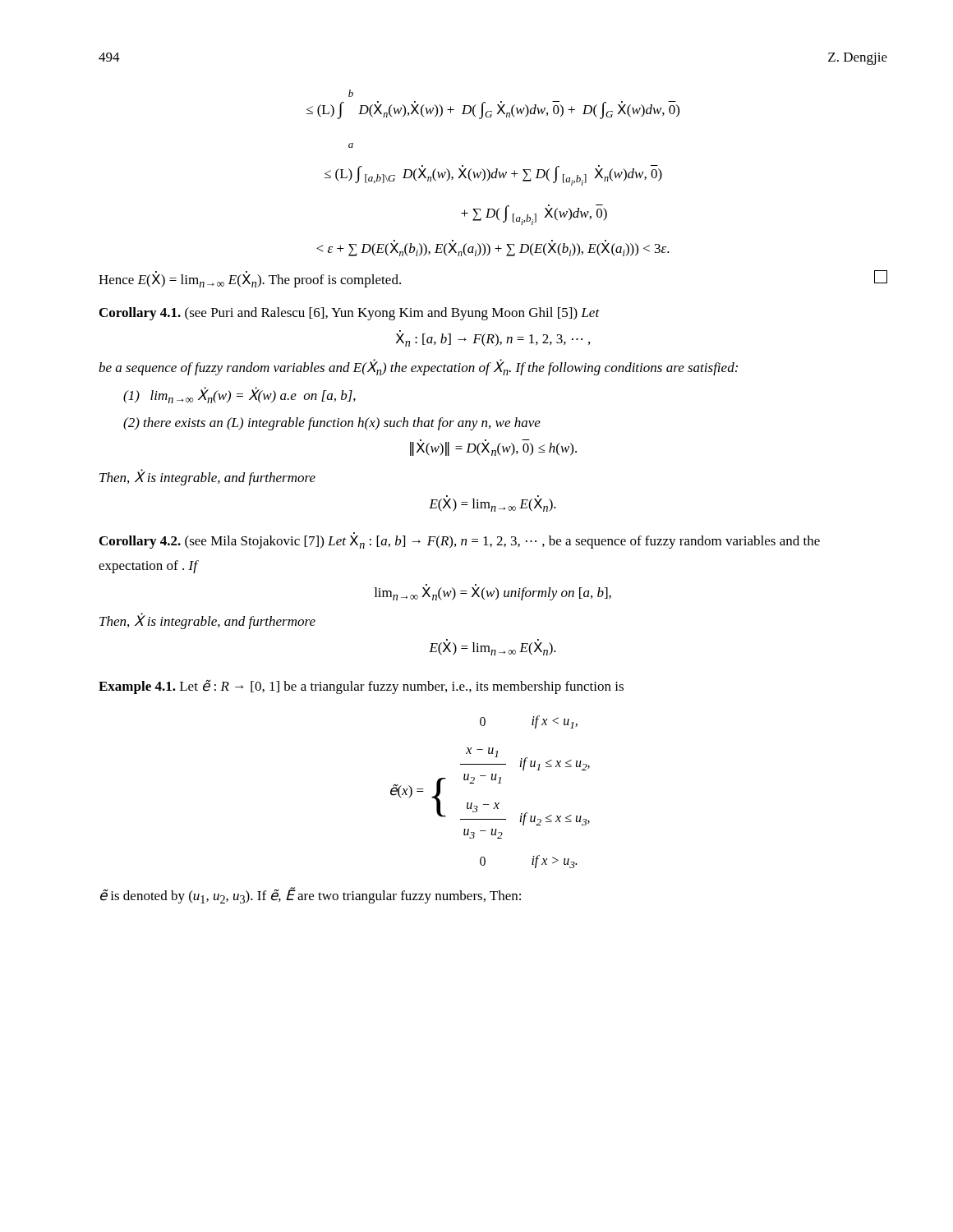Image resolution: width=953 pixels, height=1232 pixels.
Task: Find the formula that says "Ẋn : [a, b] →"
Action: 493,340
